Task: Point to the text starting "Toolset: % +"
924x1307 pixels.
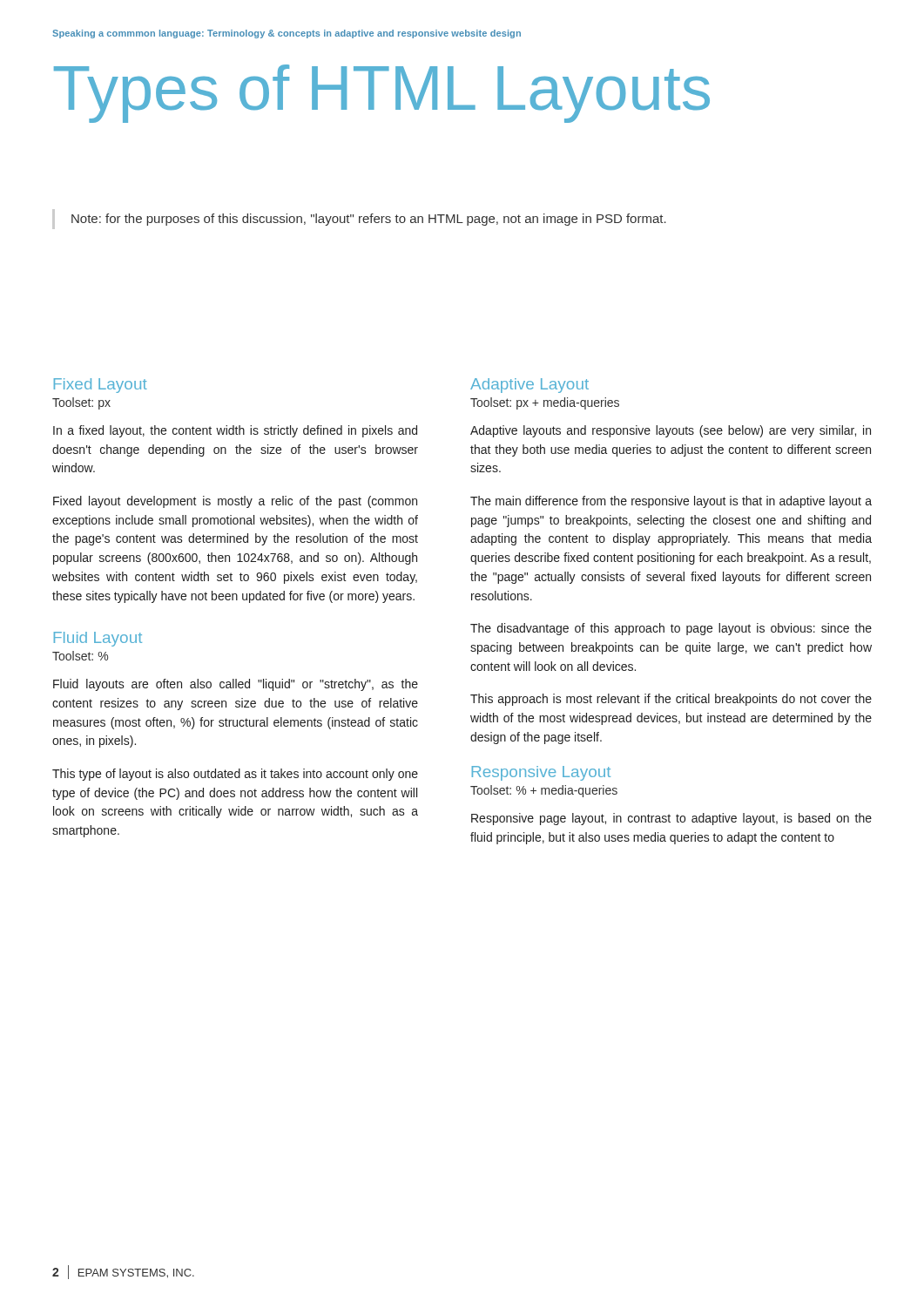Action: point(544,791)
